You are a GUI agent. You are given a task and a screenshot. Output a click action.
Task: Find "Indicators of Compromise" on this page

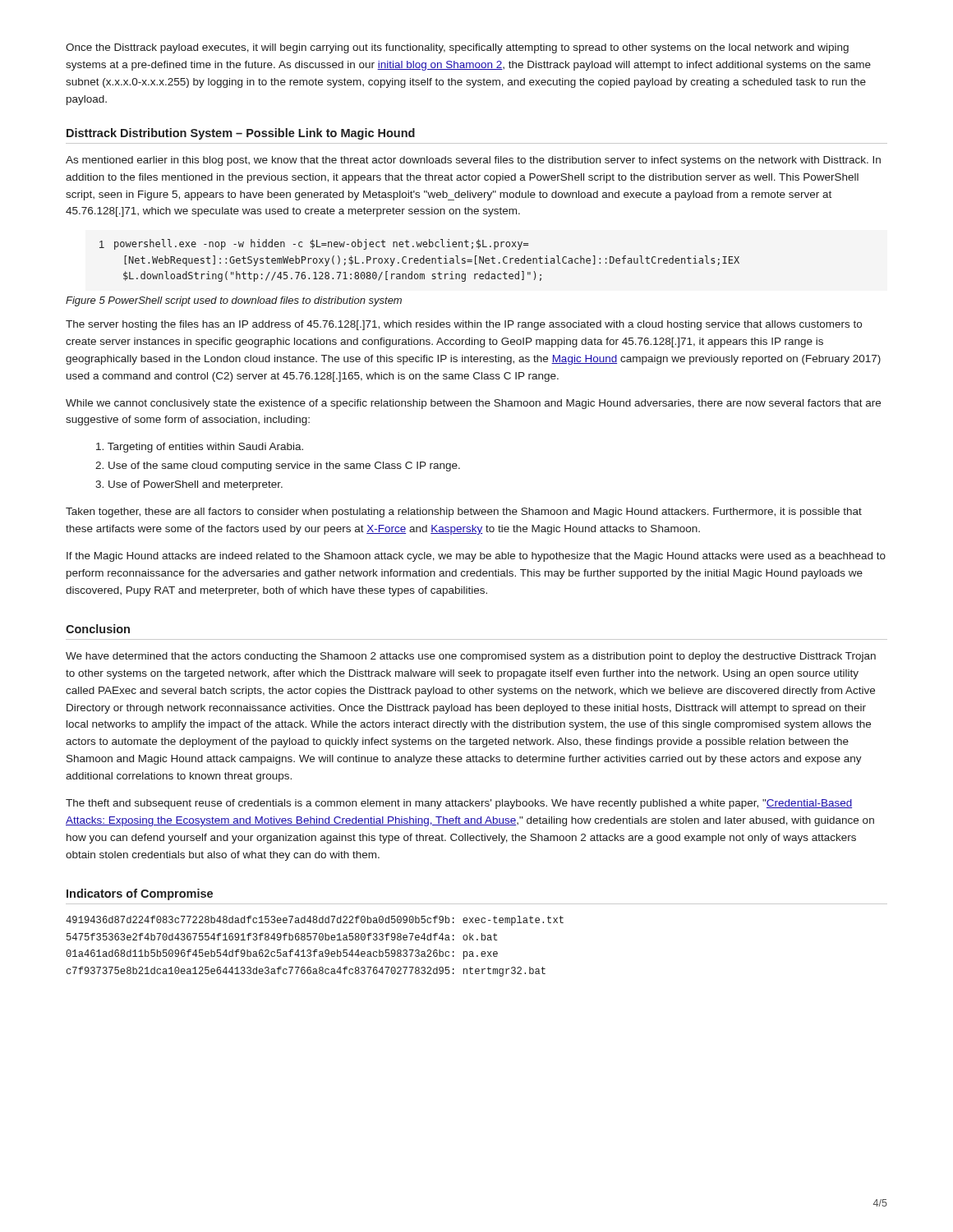[x=140, y=894]
